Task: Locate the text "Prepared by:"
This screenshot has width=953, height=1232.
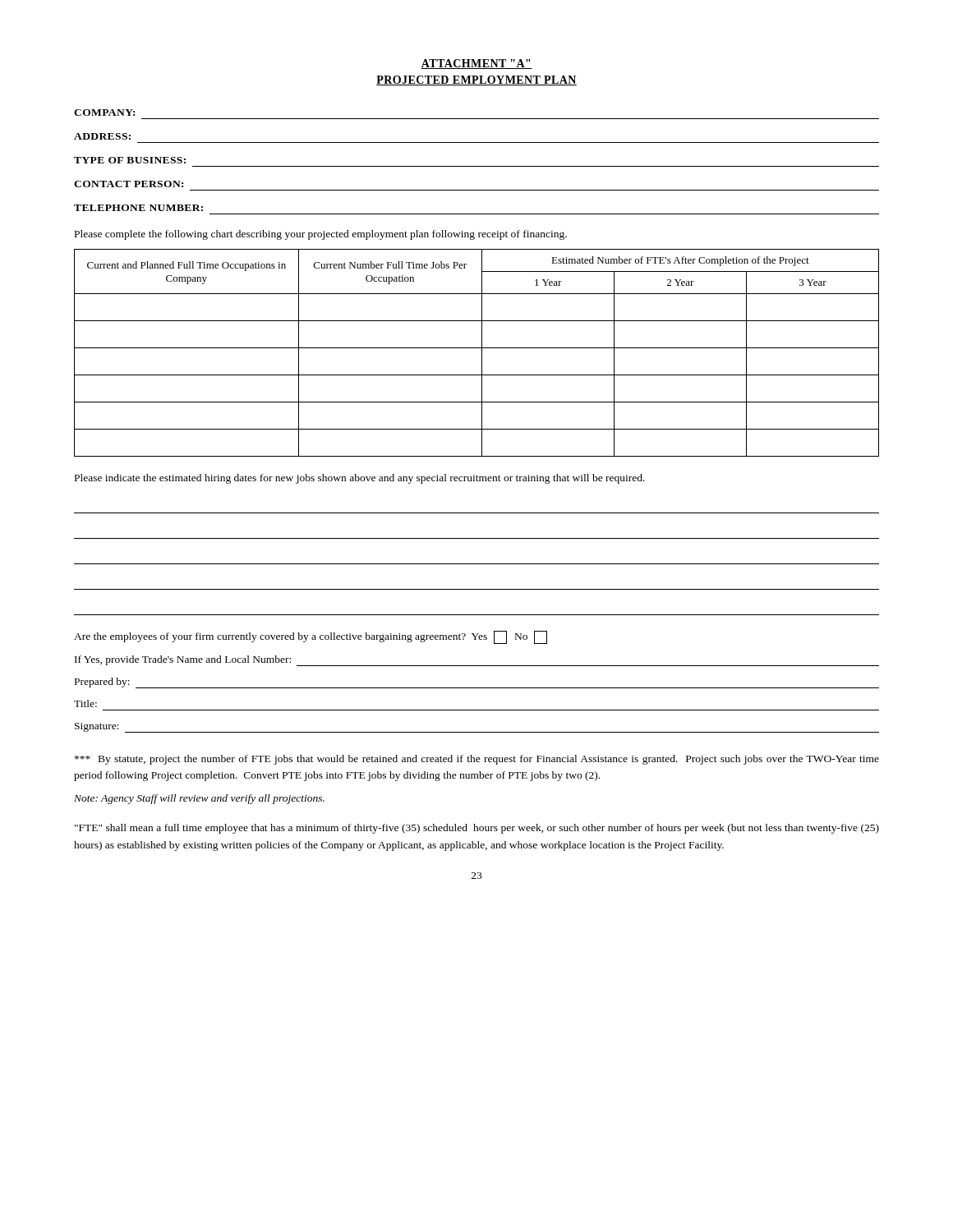Action: [476, 681]
